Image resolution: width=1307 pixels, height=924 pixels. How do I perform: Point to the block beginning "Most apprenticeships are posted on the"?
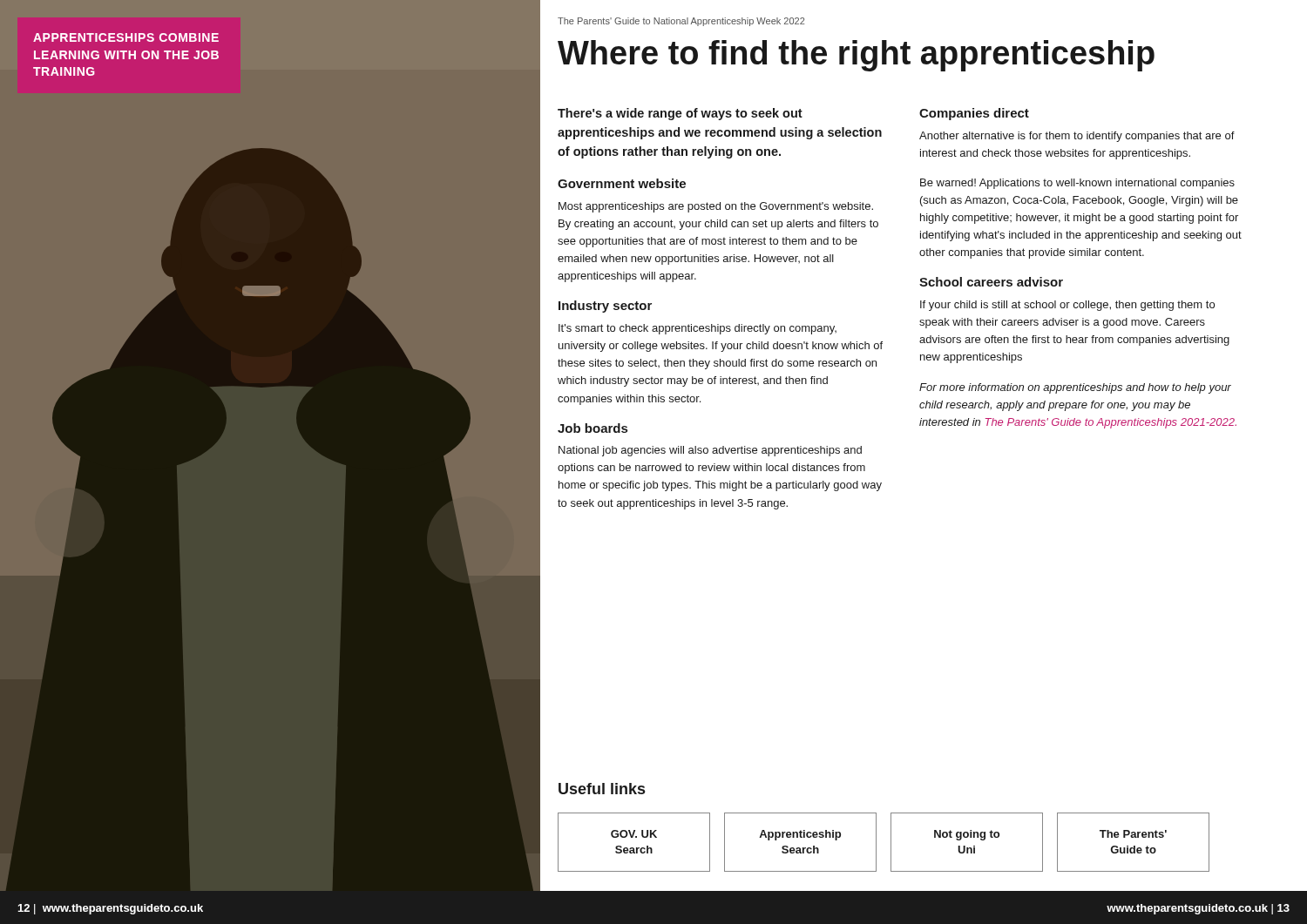tap(721, 241)
